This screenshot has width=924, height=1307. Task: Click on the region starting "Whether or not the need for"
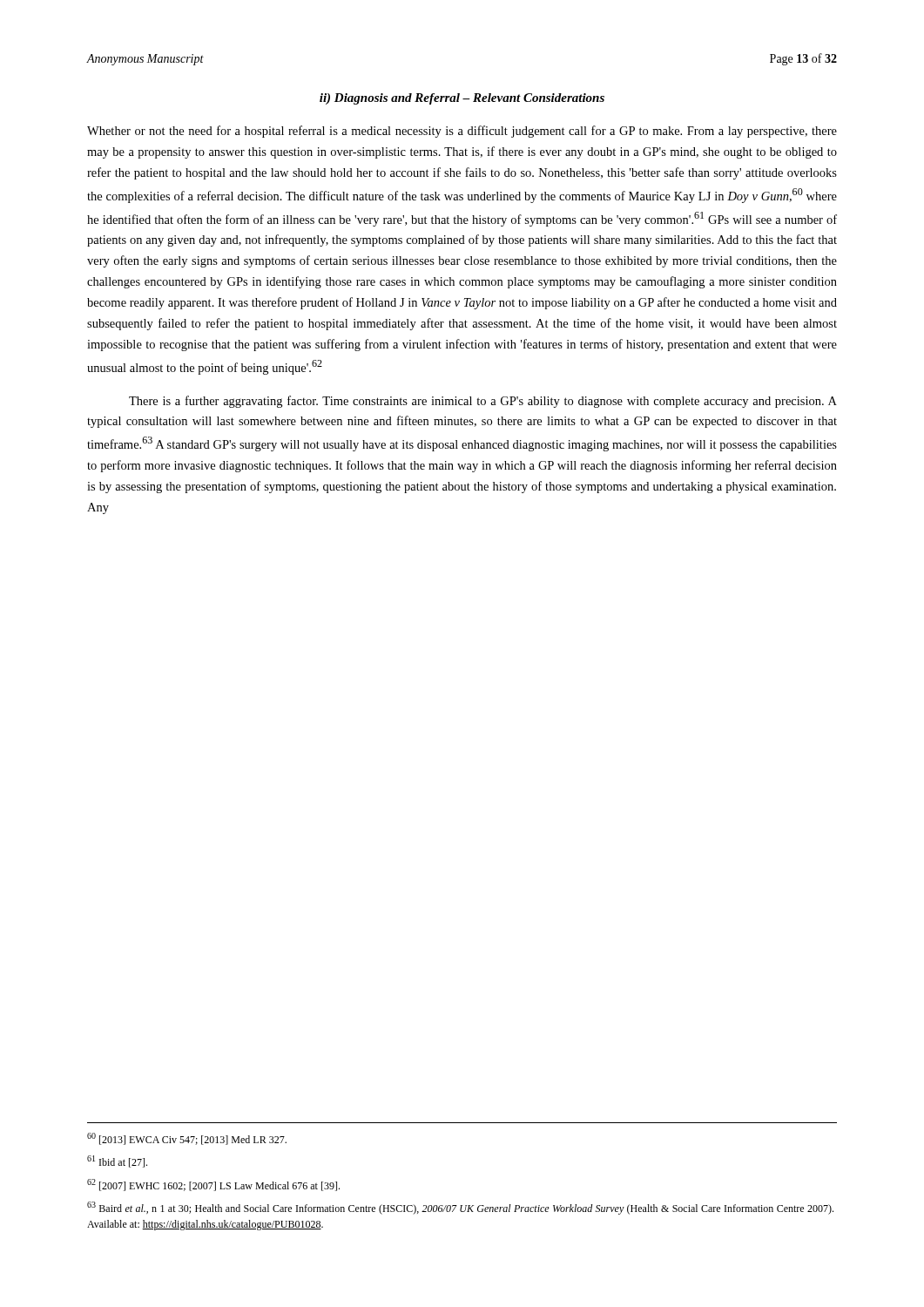(462, 320)
